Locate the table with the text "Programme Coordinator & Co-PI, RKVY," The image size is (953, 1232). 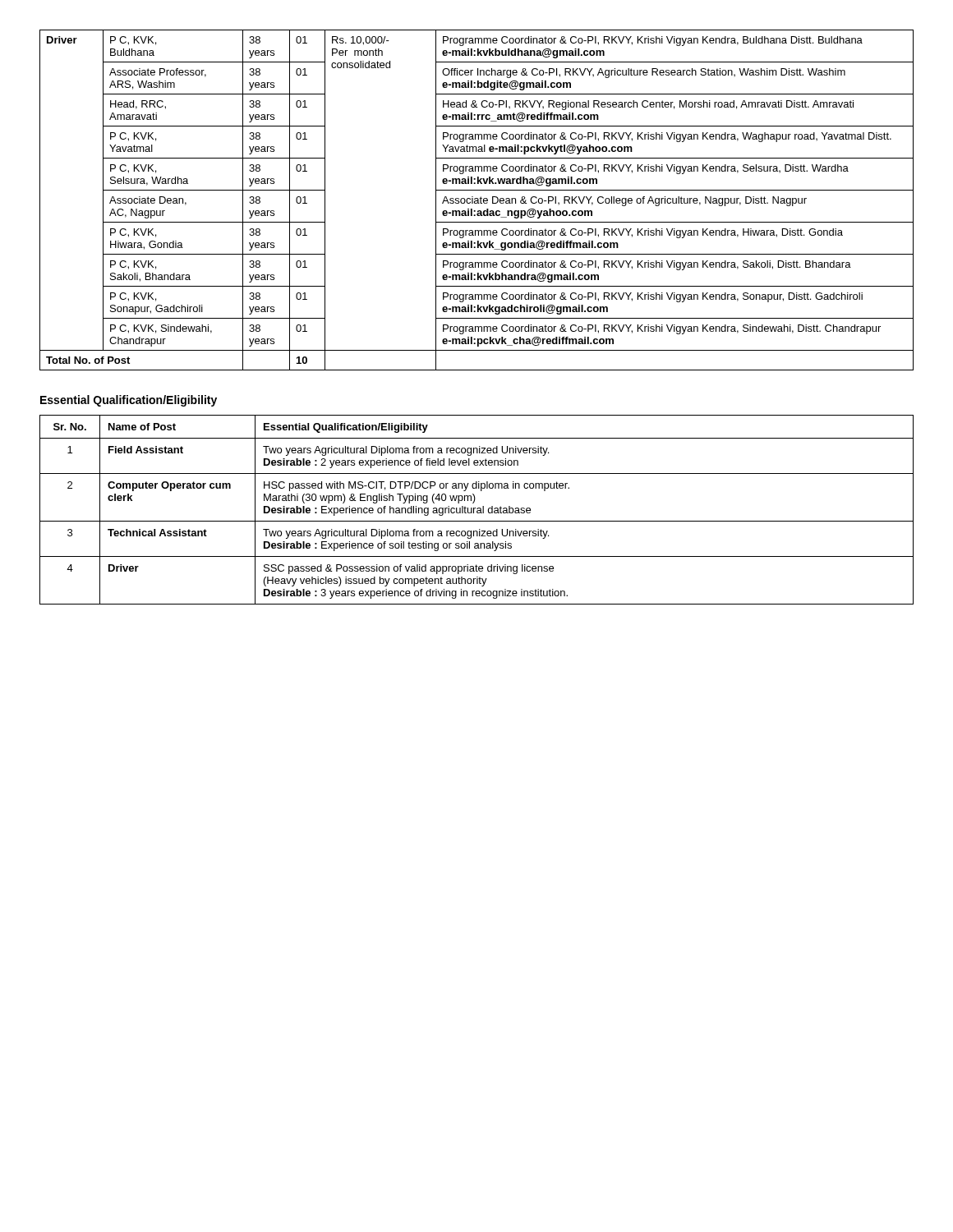pos(476,200)
